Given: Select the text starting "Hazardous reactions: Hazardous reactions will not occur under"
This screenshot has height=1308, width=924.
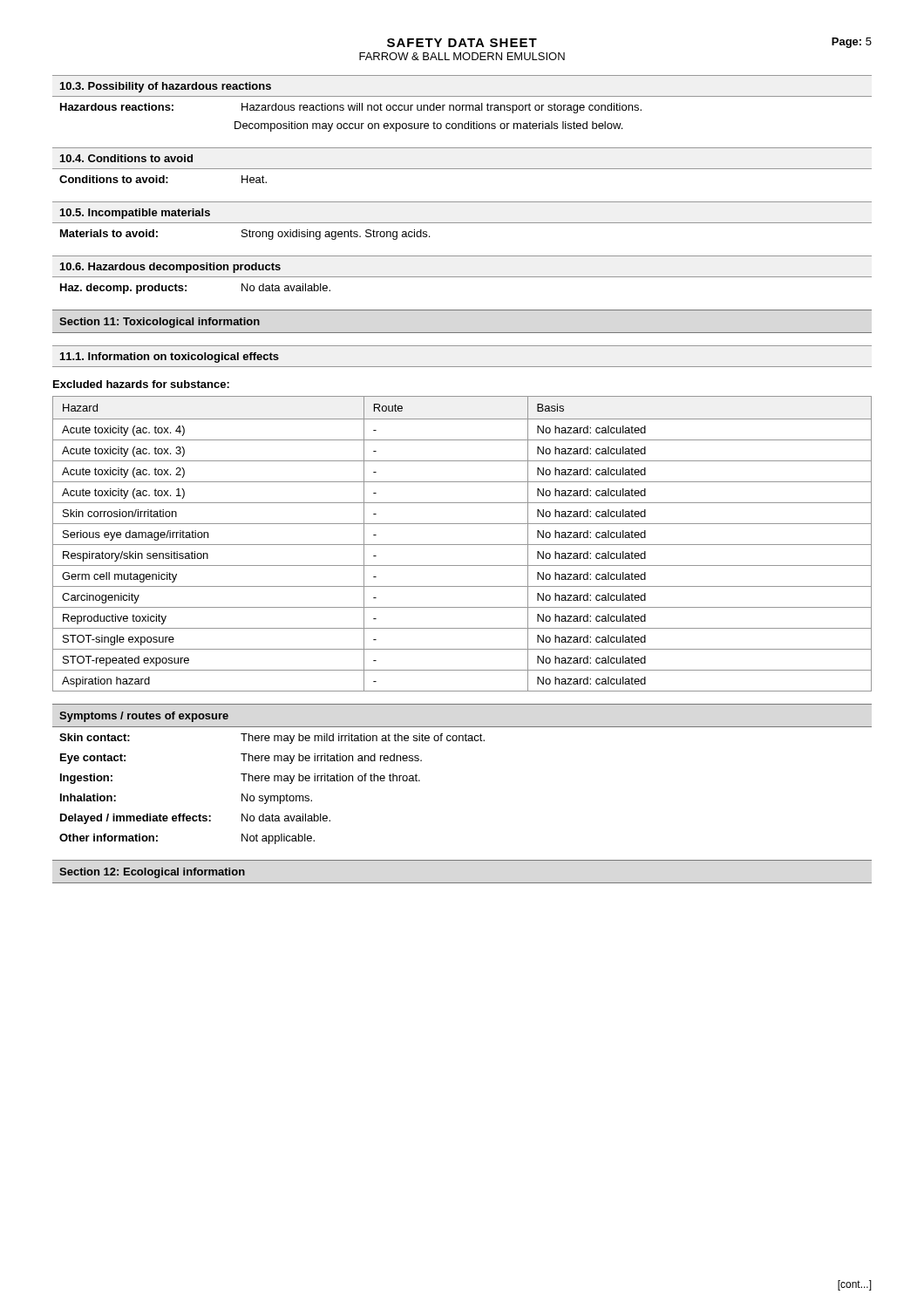Looking at the screenshot, I should 466,107.
